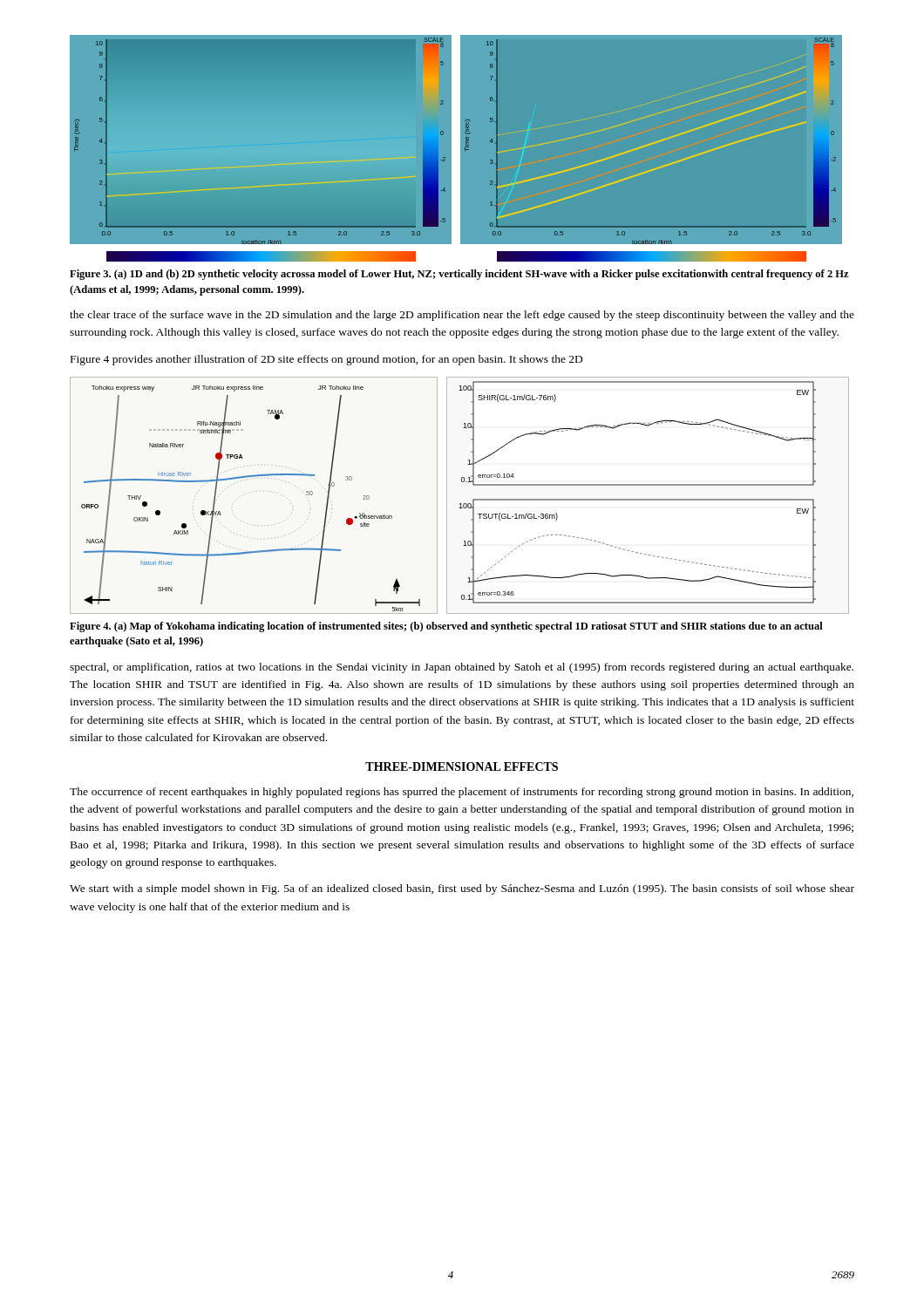Find the block on this page that starts "the clear trace of the surface"
This screenshot has height=1308, width=924.
pyautogui.click(x=462, y=323)
